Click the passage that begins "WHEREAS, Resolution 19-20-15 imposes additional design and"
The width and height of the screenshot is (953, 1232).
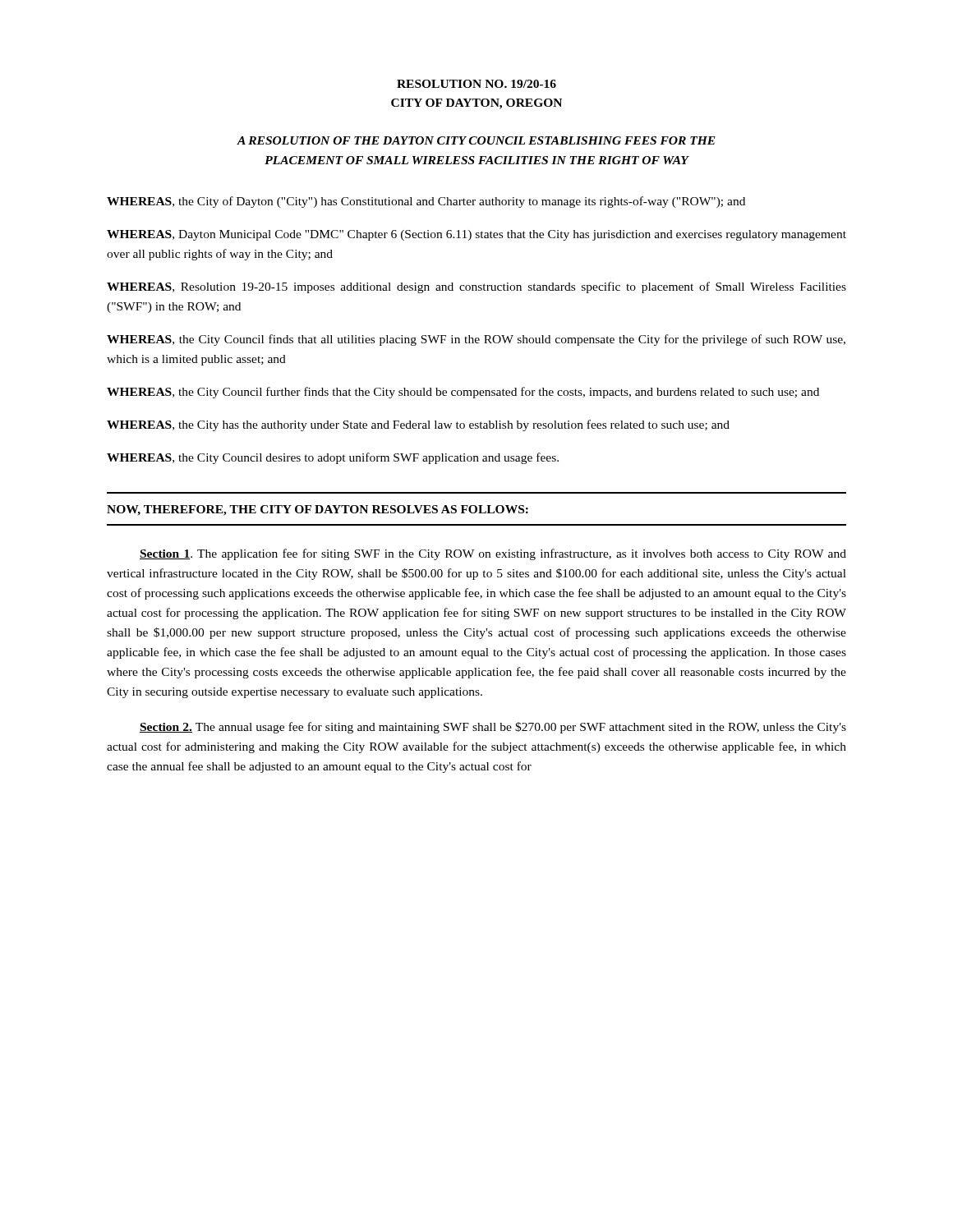(476, 296)
